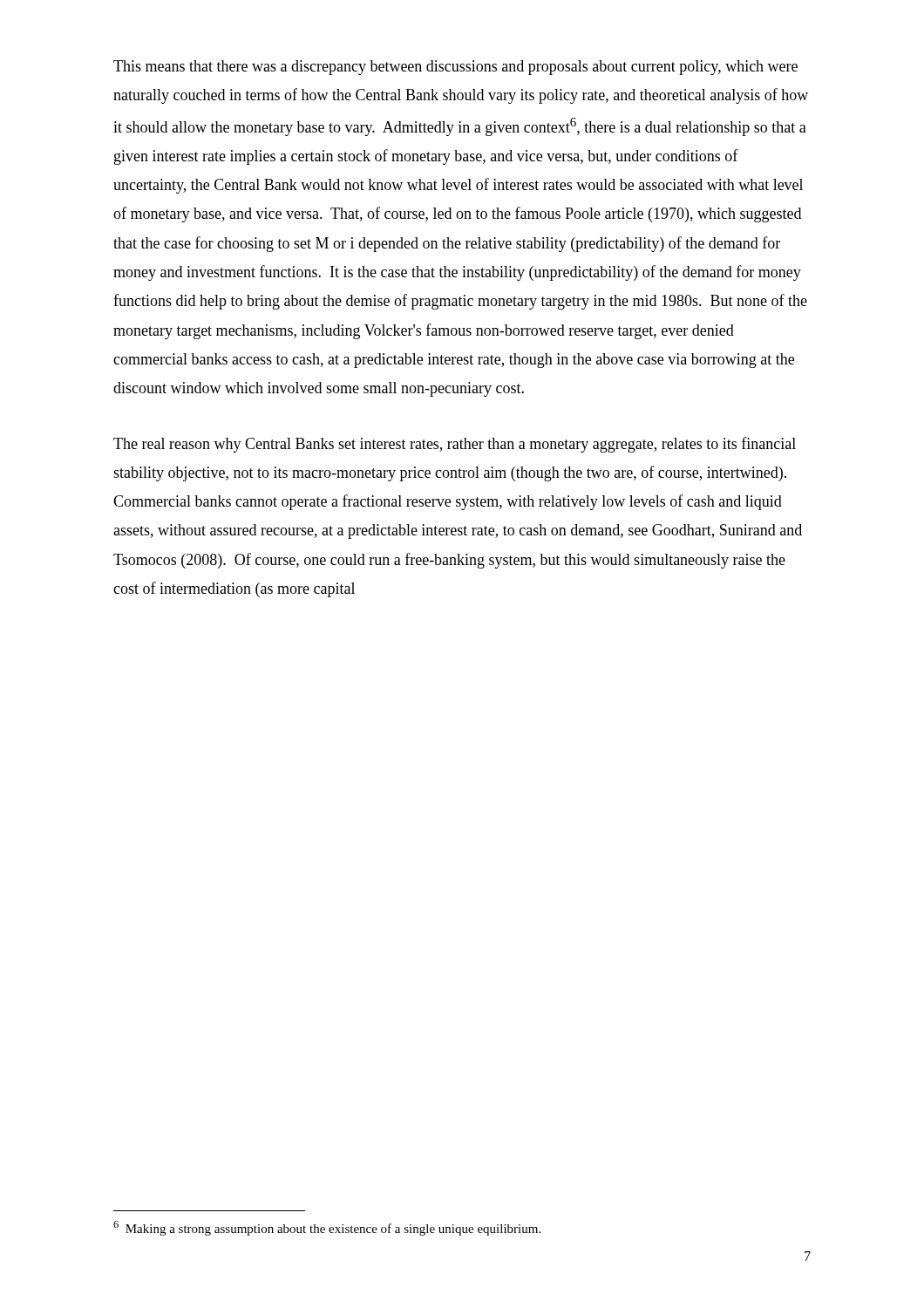Select the text starting "6 Making a strong assumption about the existence"
Viewport: 924px width, 1308px height.
point(327,1226)
